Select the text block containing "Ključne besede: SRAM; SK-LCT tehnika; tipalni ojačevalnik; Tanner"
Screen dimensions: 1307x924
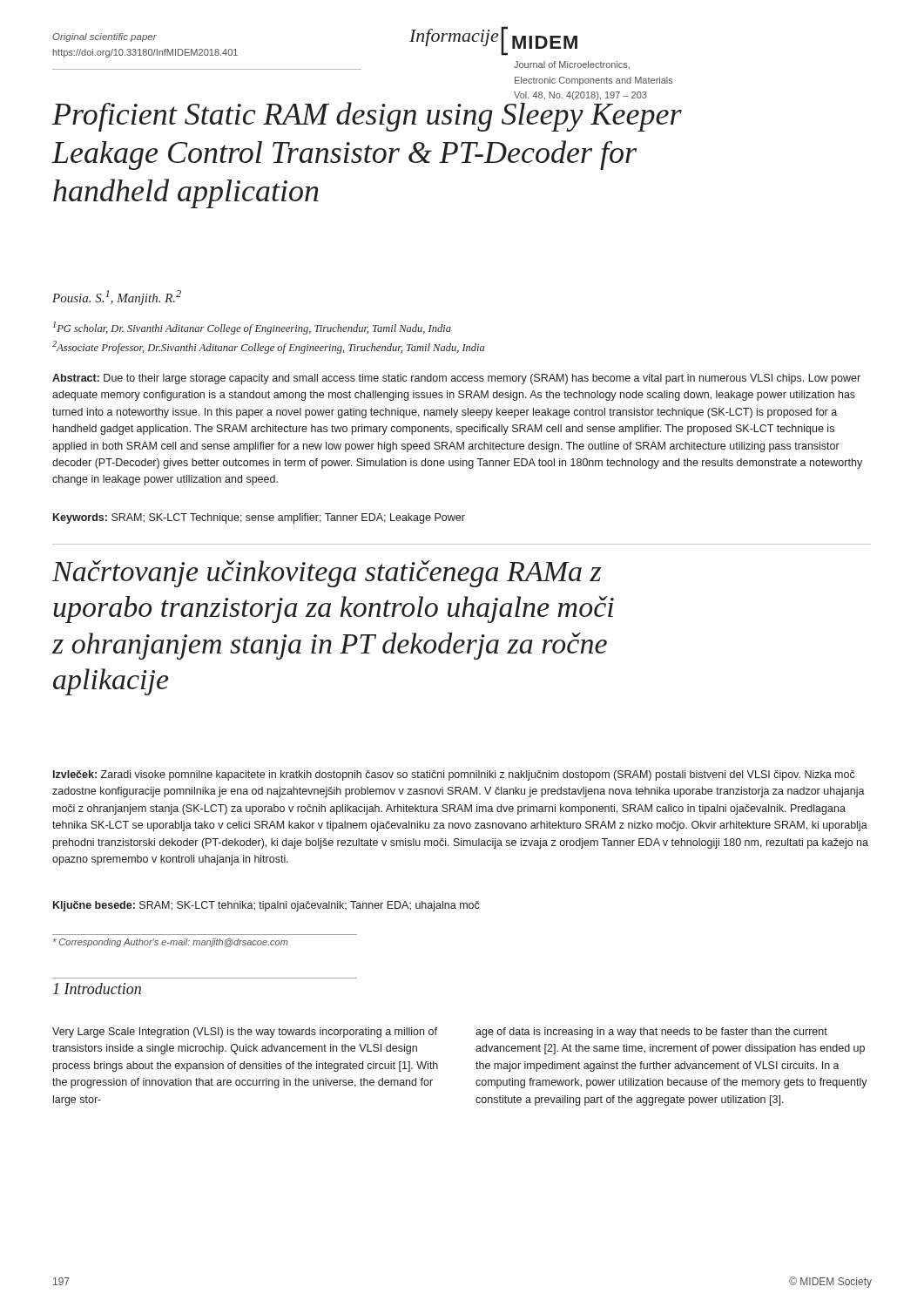point(266,905)
